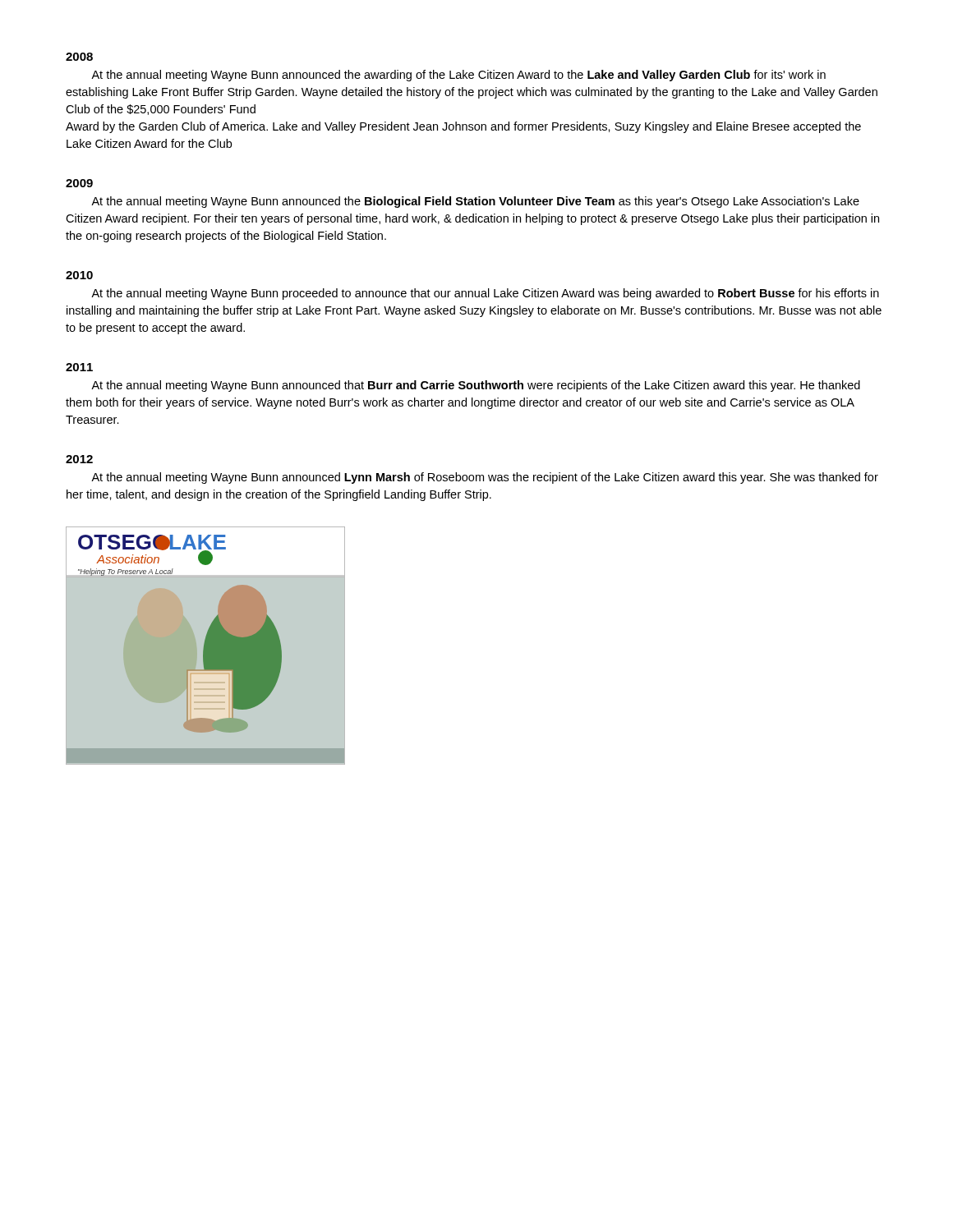
Task: Click on the text starting "2009 At the annual meeting"
Action: point(476,210)
